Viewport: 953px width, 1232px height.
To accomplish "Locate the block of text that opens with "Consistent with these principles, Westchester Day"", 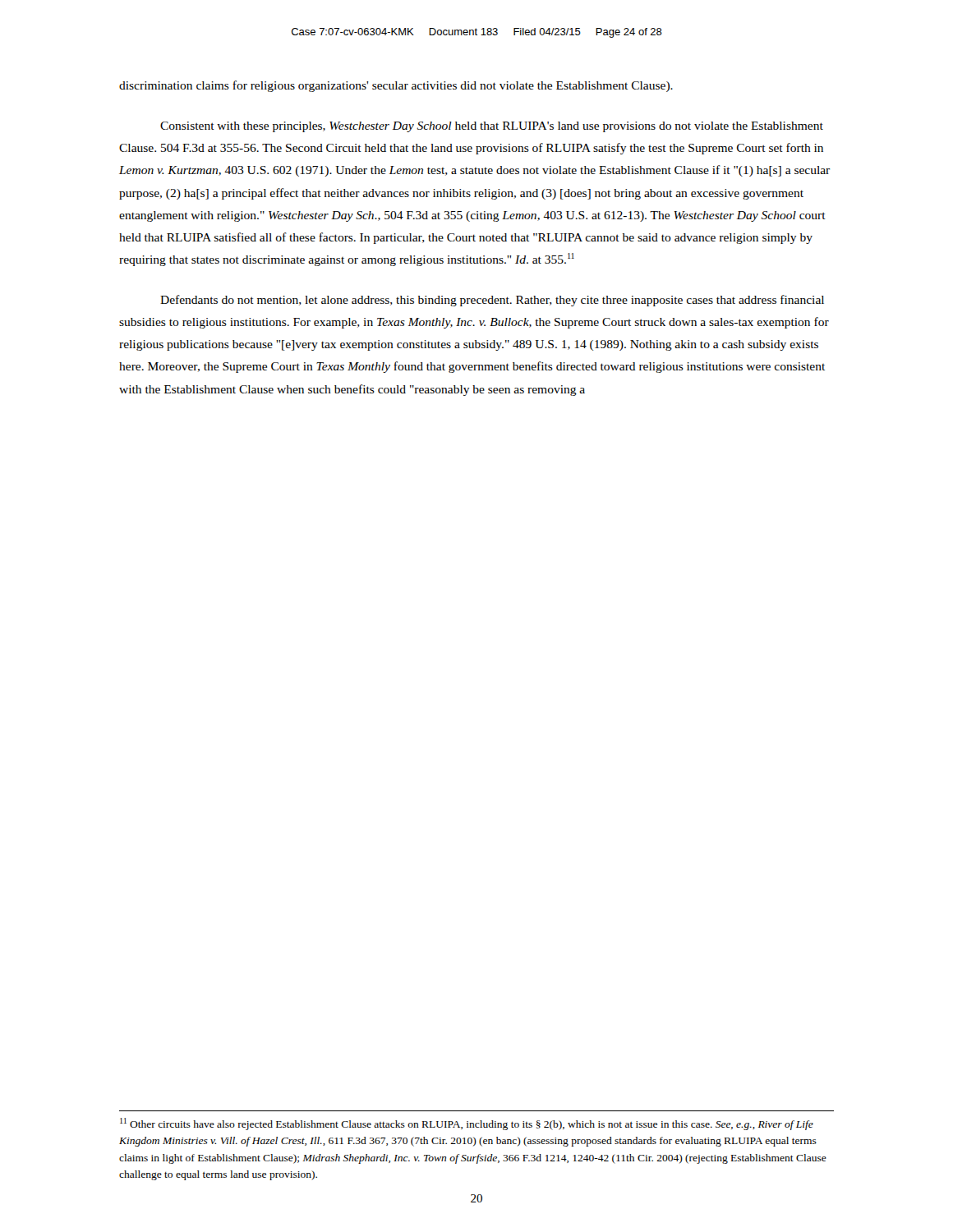I will coord(475,192).
